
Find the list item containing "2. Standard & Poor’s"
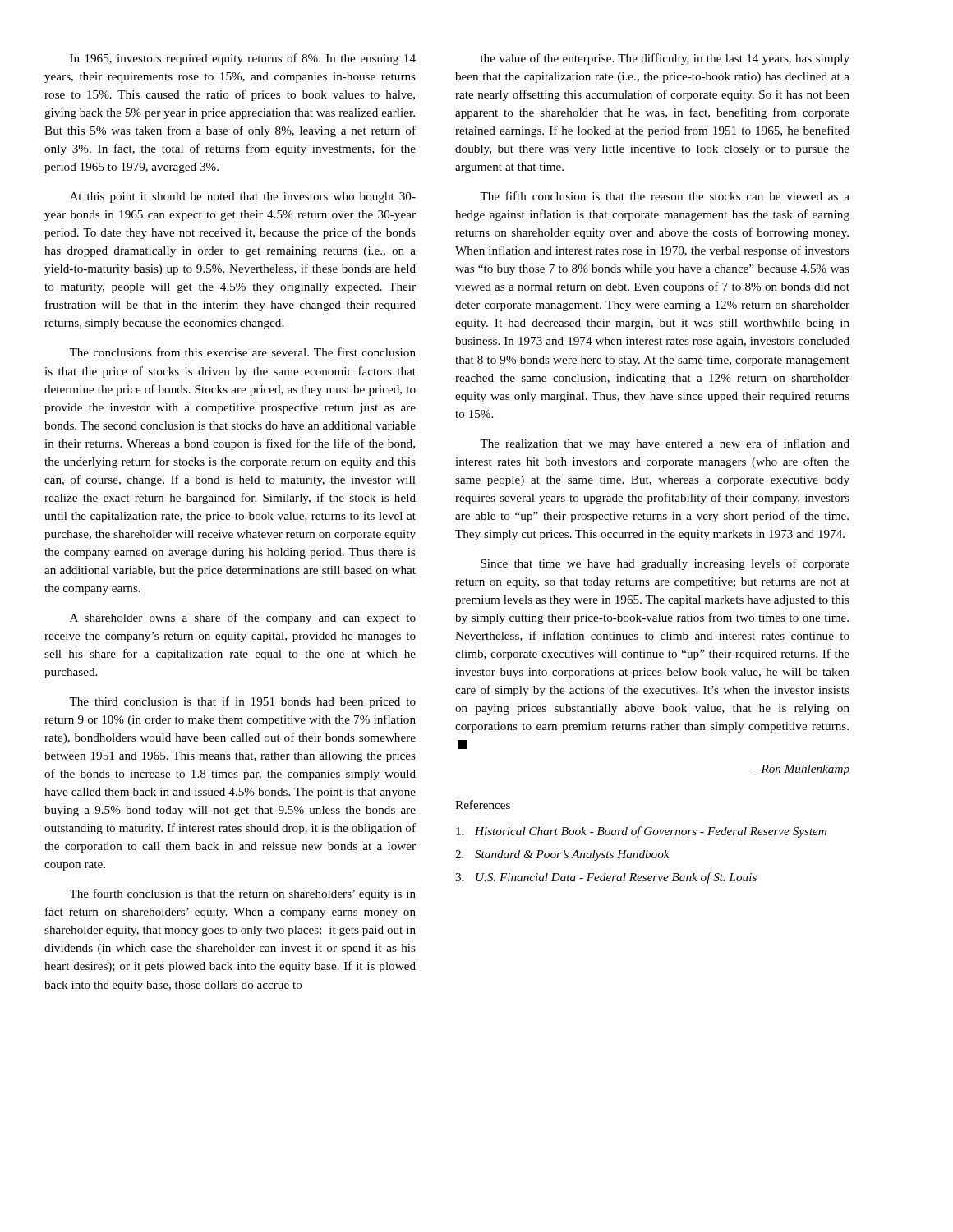pyautogui.click(x=562, y=854)
